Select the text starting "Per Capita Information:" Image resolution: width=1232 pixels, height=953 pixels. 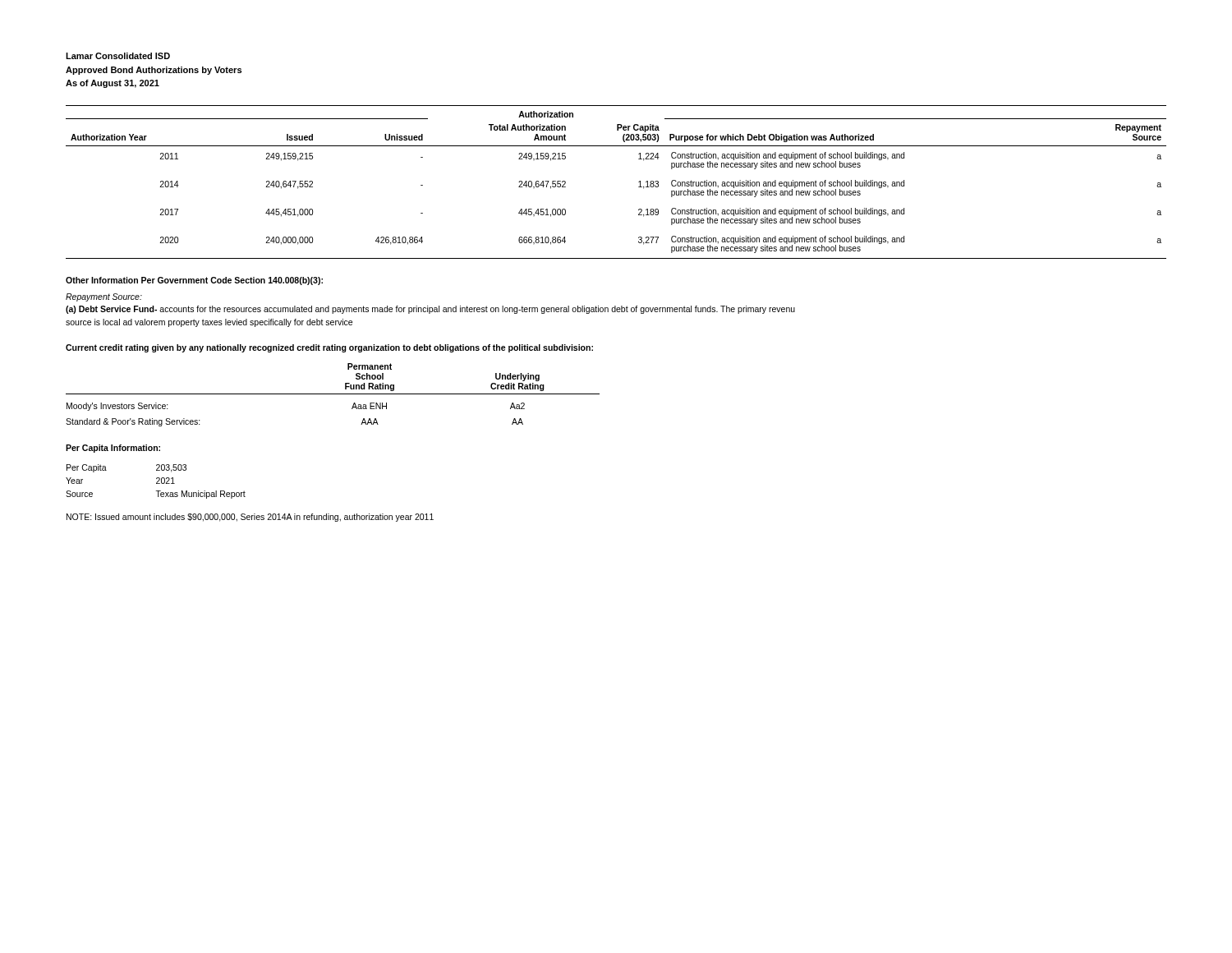113,447
